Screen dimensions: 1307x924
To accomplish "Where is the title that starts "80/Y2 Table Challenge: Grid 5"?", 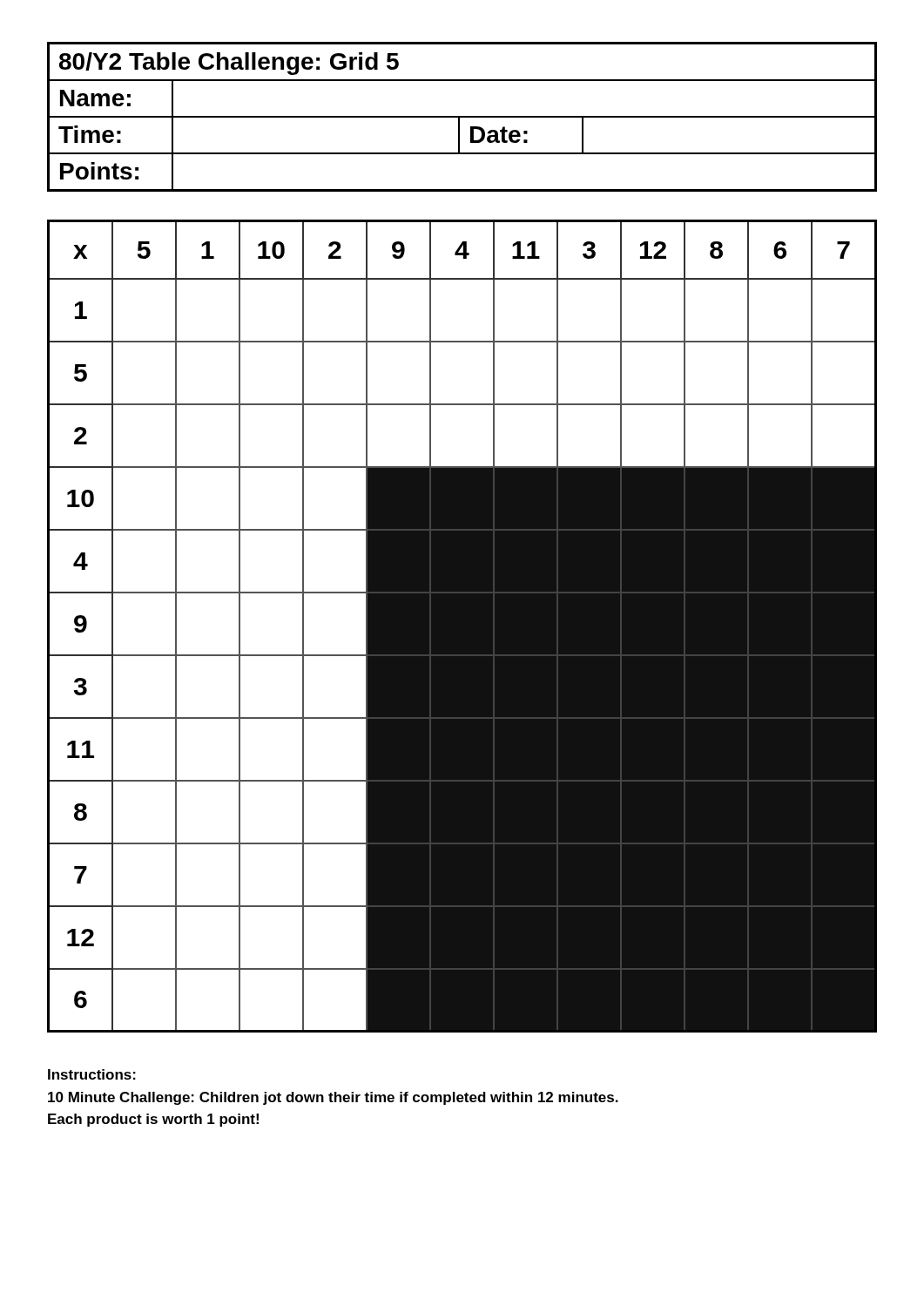I will [462, 117].
